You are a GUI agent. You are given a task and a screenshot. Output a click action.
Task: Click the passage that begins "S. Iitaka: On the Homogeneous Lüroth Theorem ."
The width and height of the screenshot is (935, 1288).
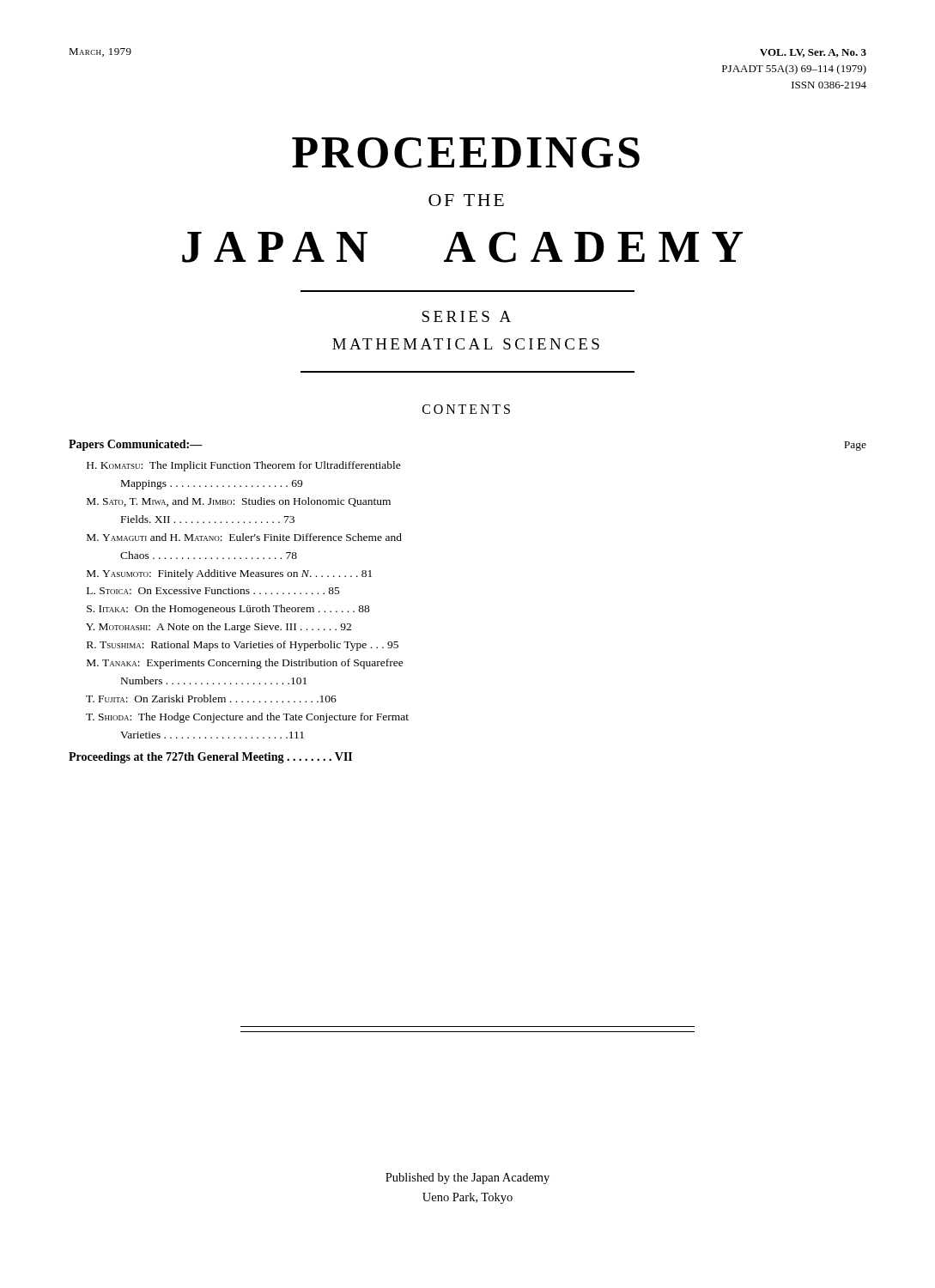coord(219,609)
